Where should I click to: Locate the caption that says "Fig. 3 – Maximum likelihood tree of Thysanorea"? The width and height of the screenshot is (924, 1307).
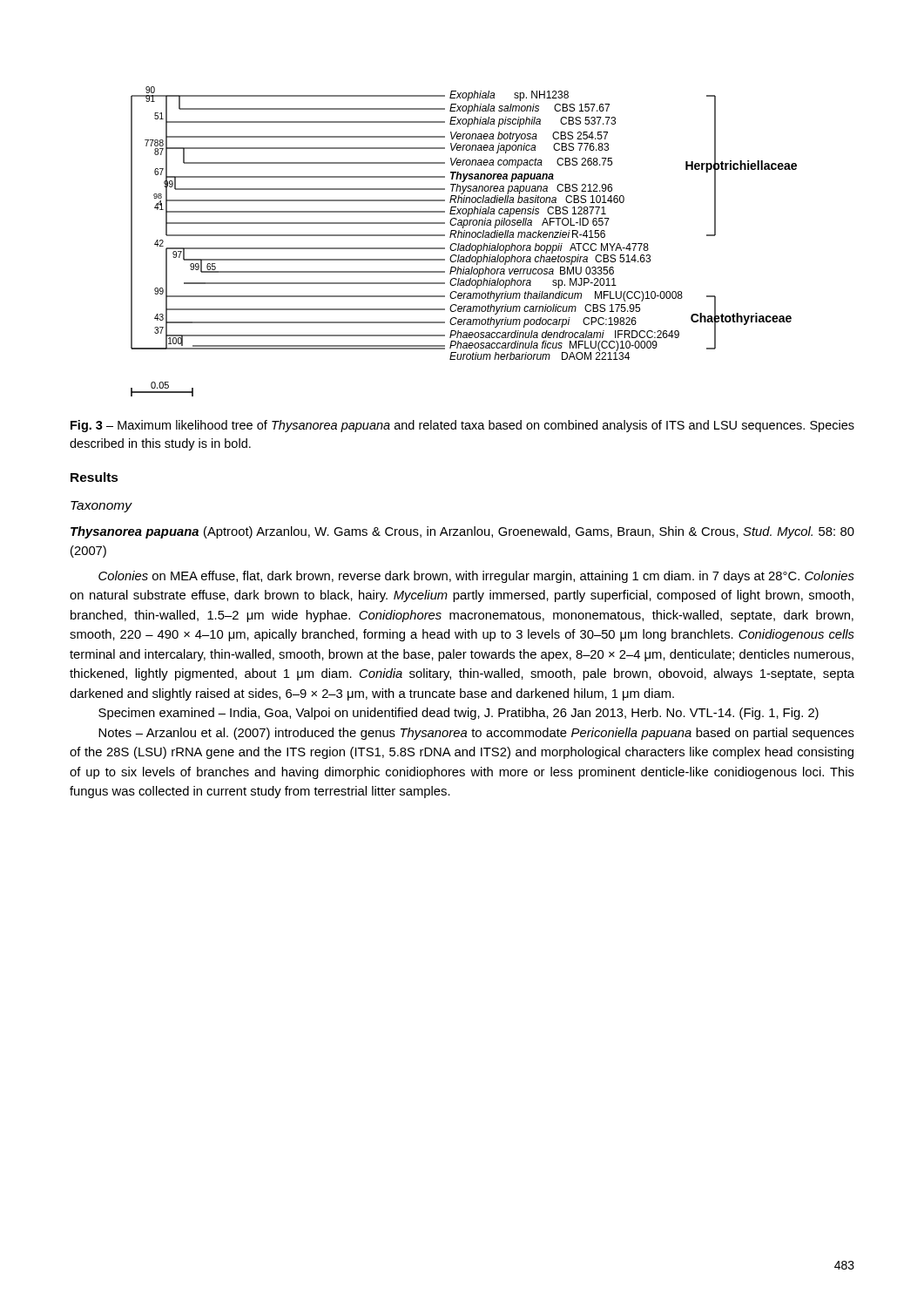[x=462, y=435]
